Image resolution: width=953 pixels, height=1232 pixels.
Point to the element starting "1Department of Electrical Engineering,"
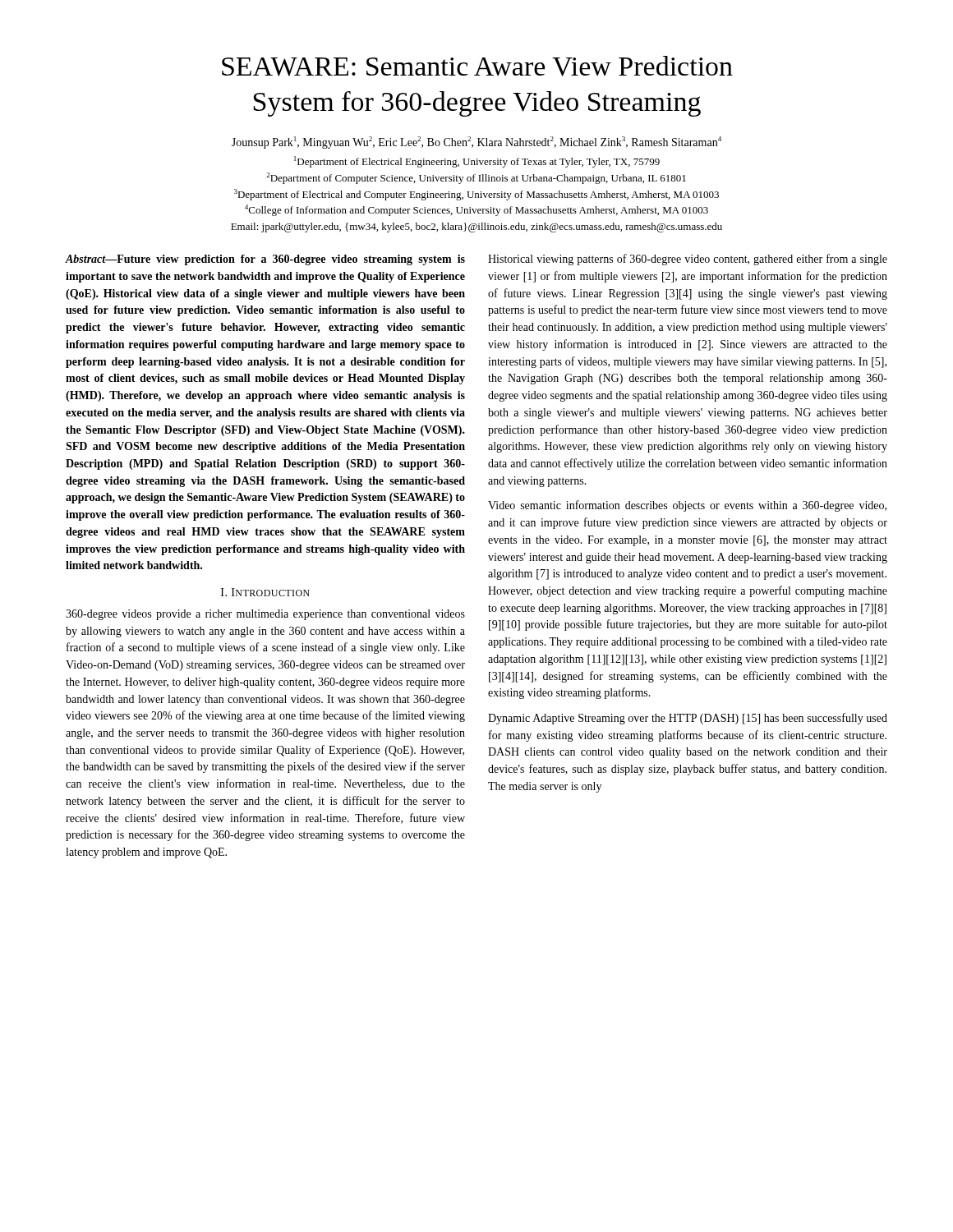click(x=476, y=186)
